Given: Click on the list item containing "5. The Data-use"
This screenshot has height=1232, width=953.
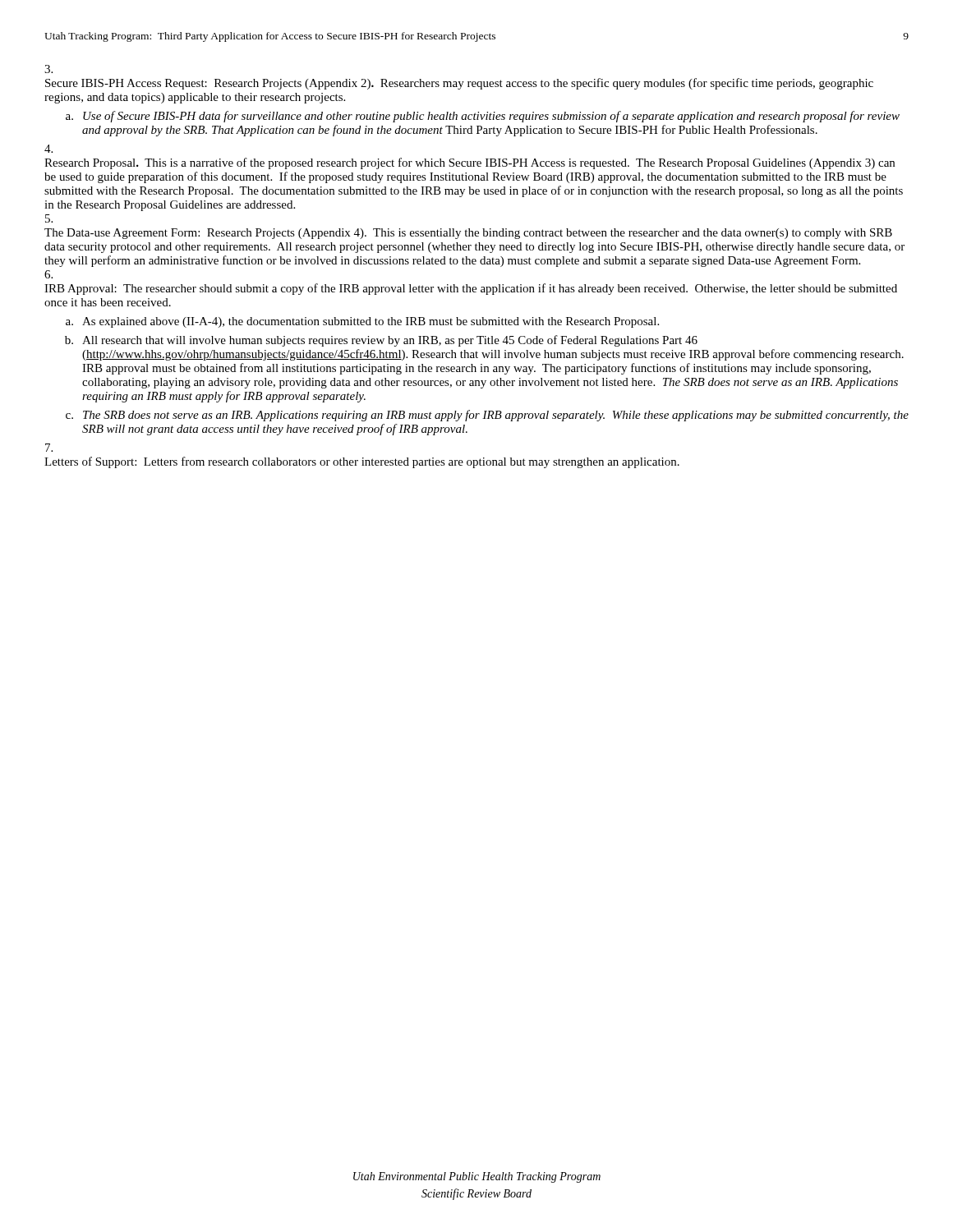Looking at the screenshot, I should [x=476, y=240].
